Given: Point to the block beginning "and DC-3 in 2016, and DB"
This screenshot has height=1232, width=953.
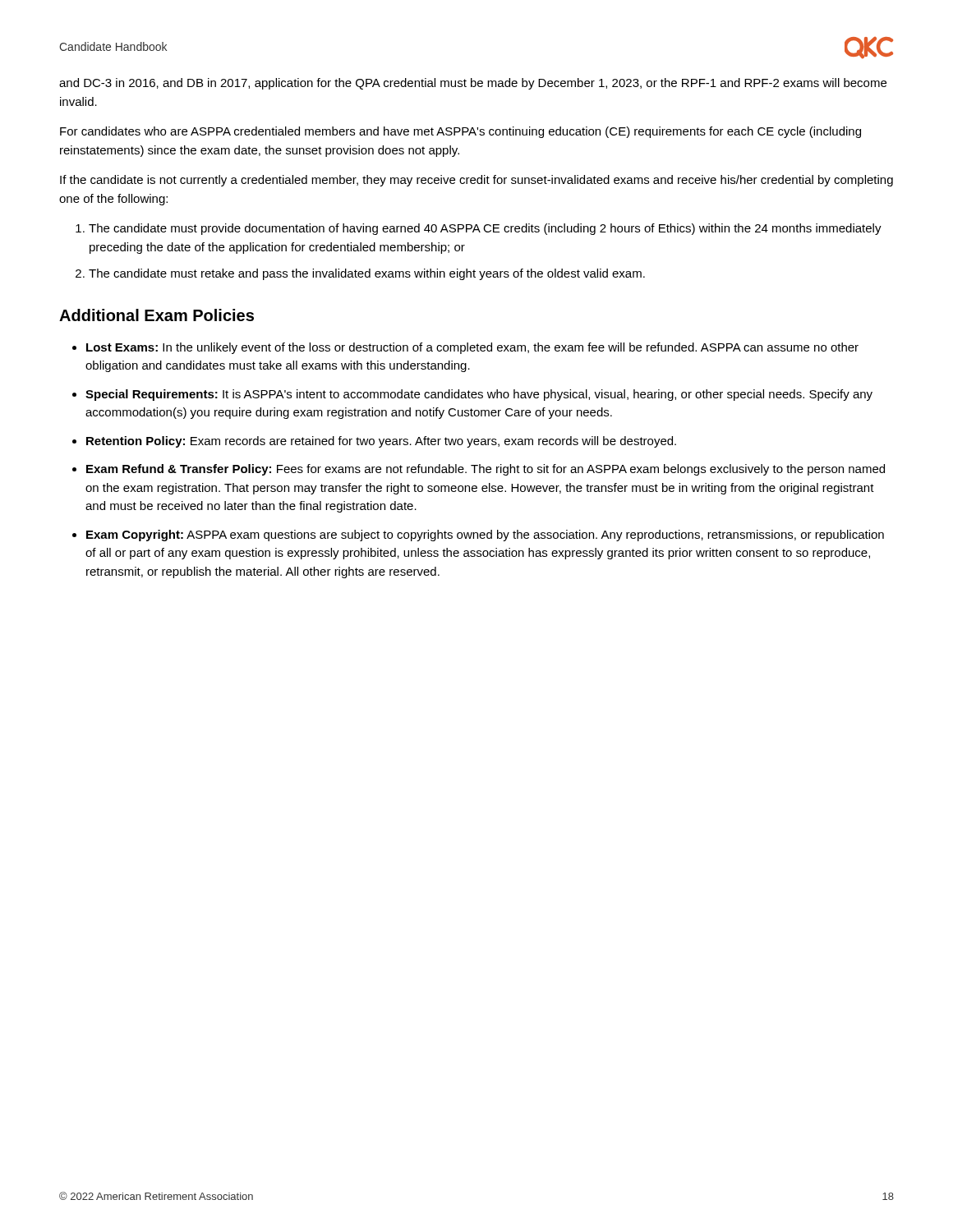Looking at the screenshot, I should coord(476,92).
